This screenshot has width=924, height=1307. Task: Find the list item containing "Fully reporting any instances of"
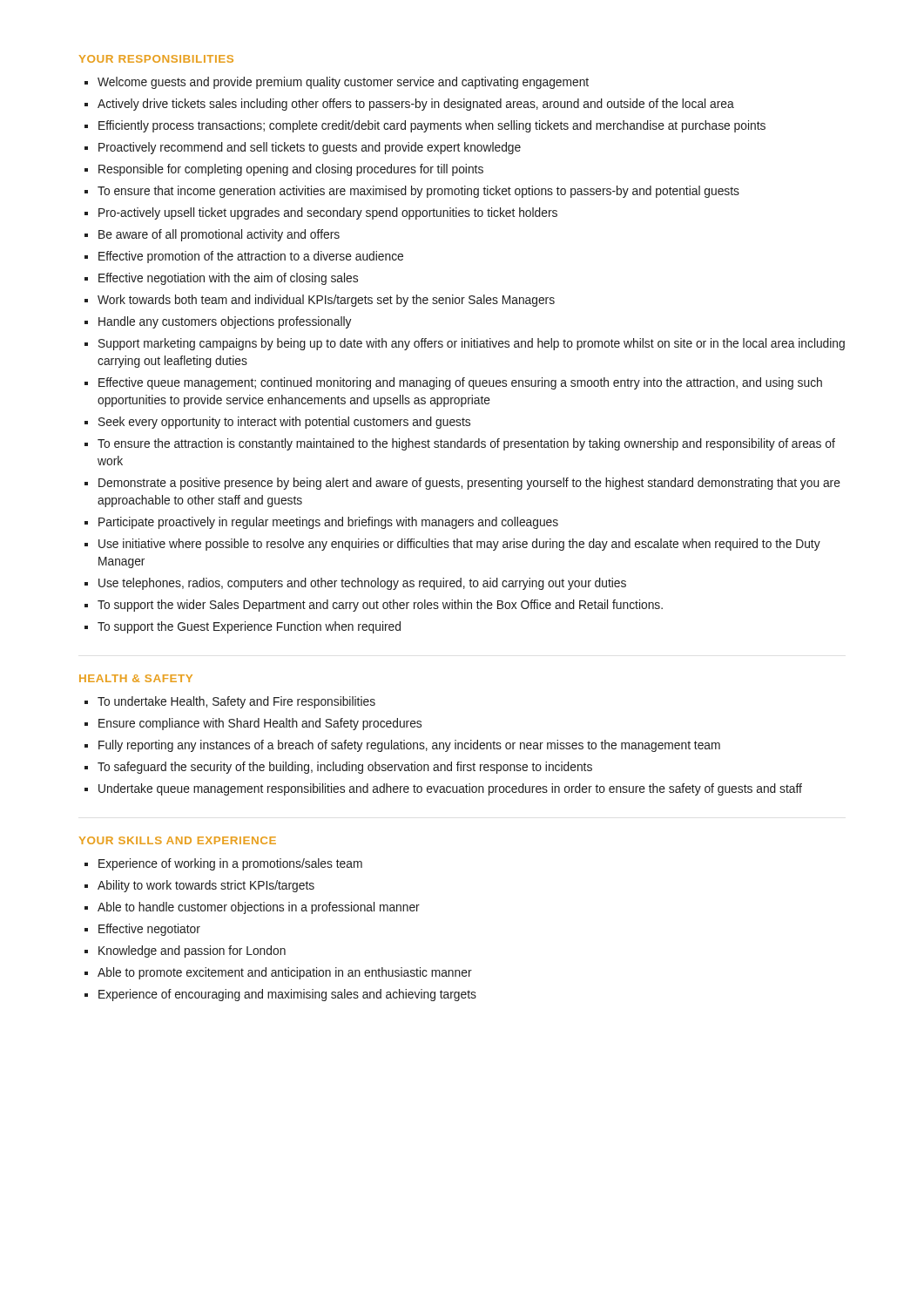click(x=409, y=745)
